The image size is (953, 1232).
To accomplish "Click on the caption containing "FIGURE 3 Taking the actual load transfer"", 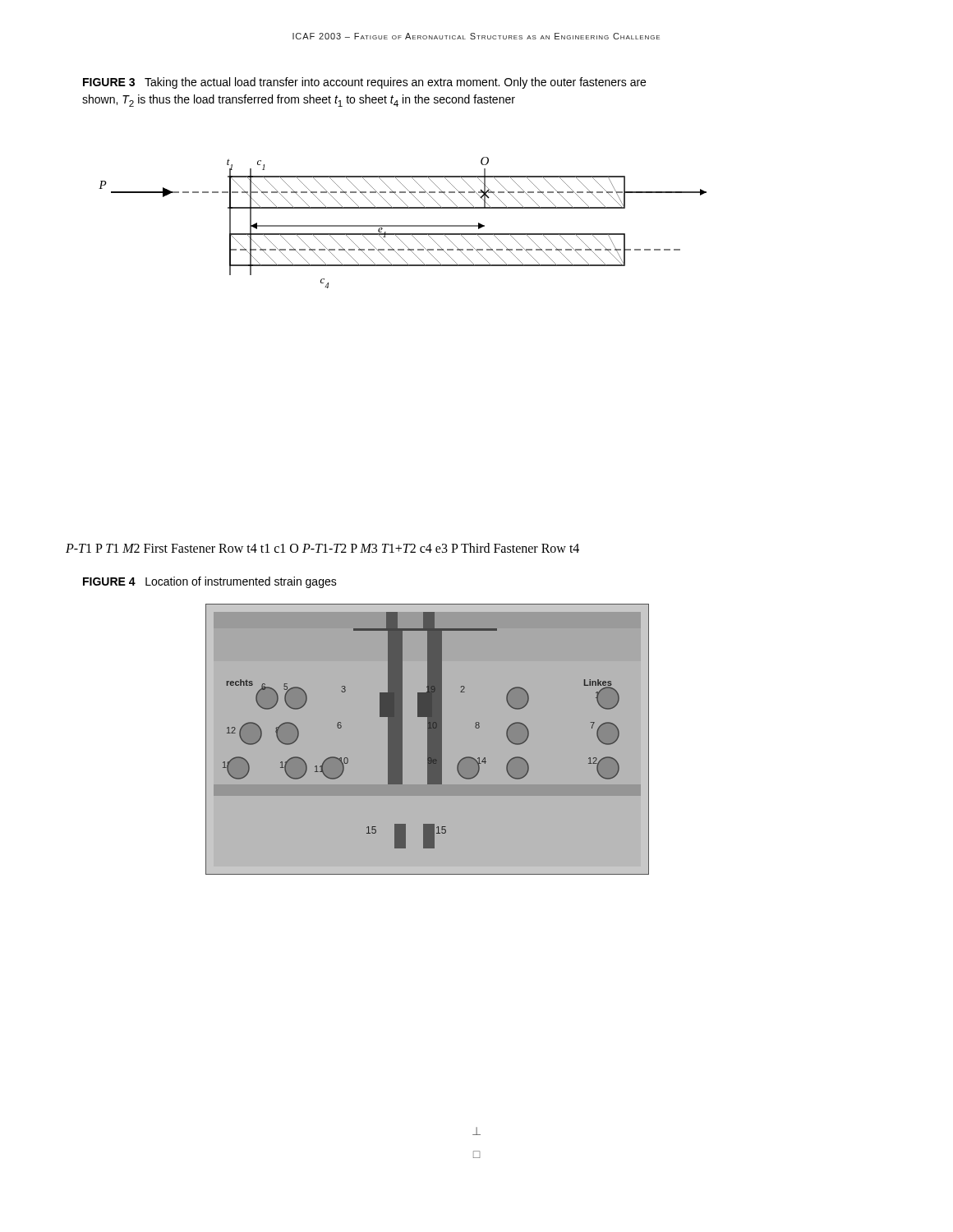I will tap(364, 92).
